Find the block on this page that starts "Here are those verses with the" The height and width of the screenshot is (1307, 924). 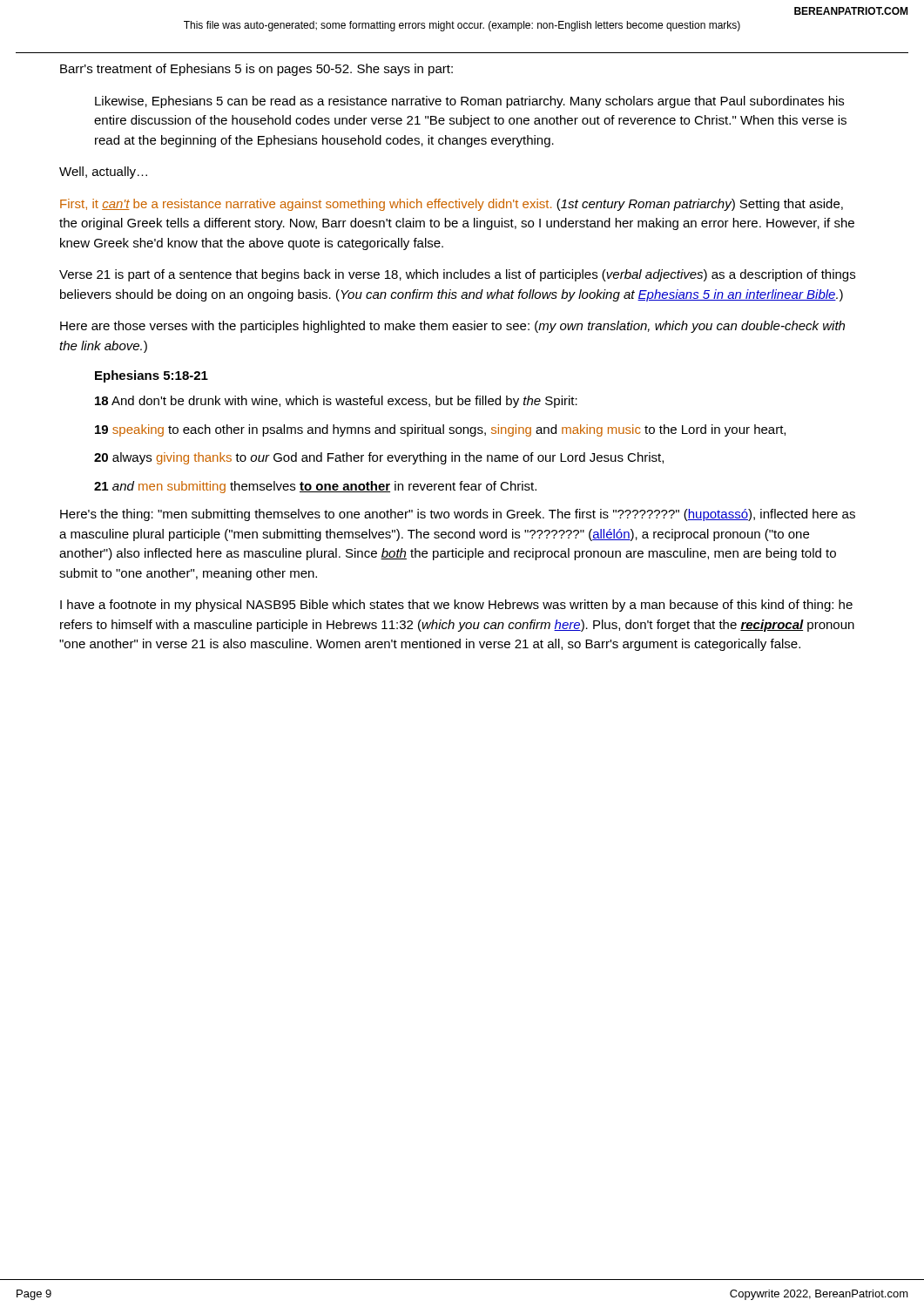coord(452,335)
